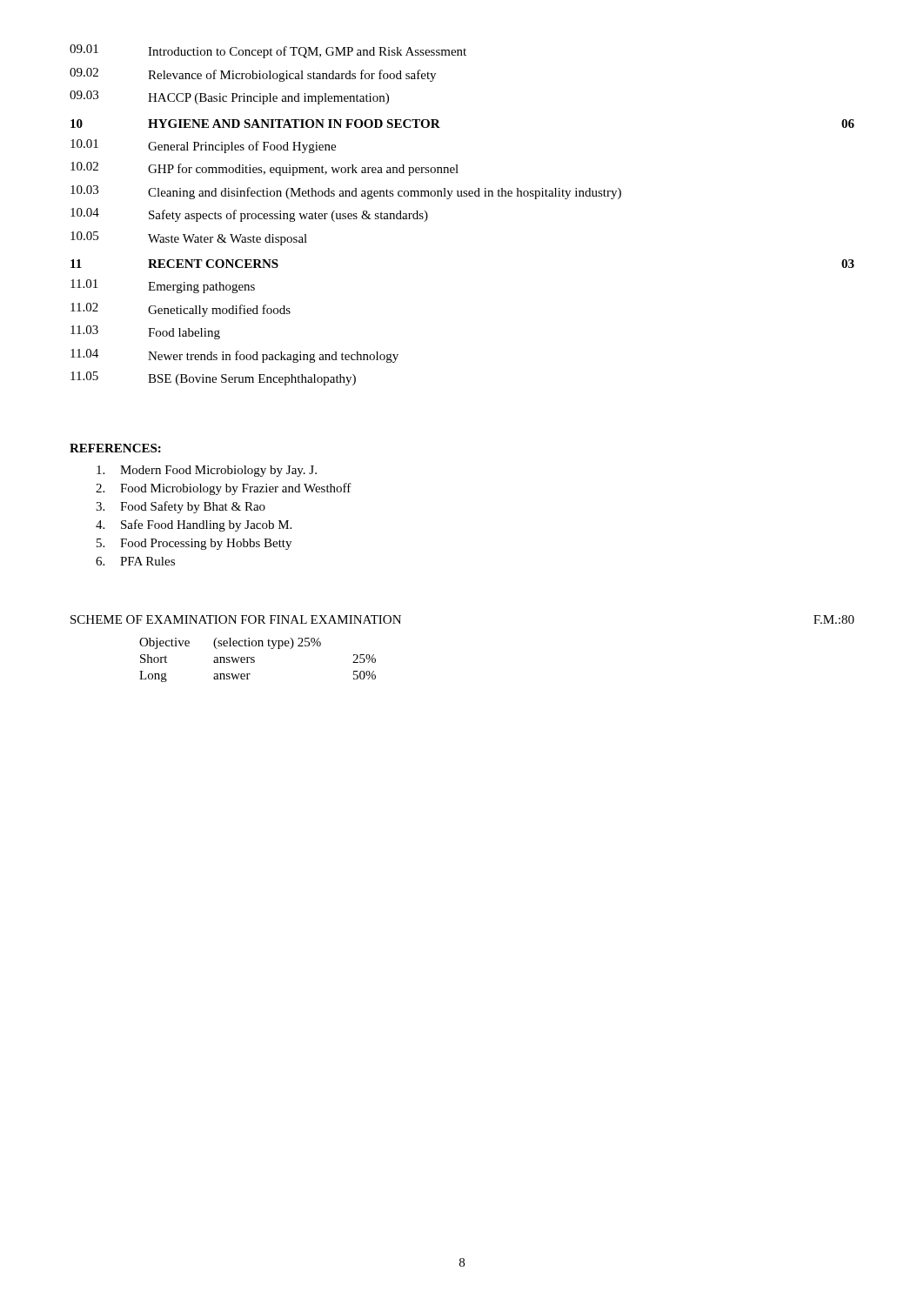
Task: Find the table
Action: (x=497, y=659)
